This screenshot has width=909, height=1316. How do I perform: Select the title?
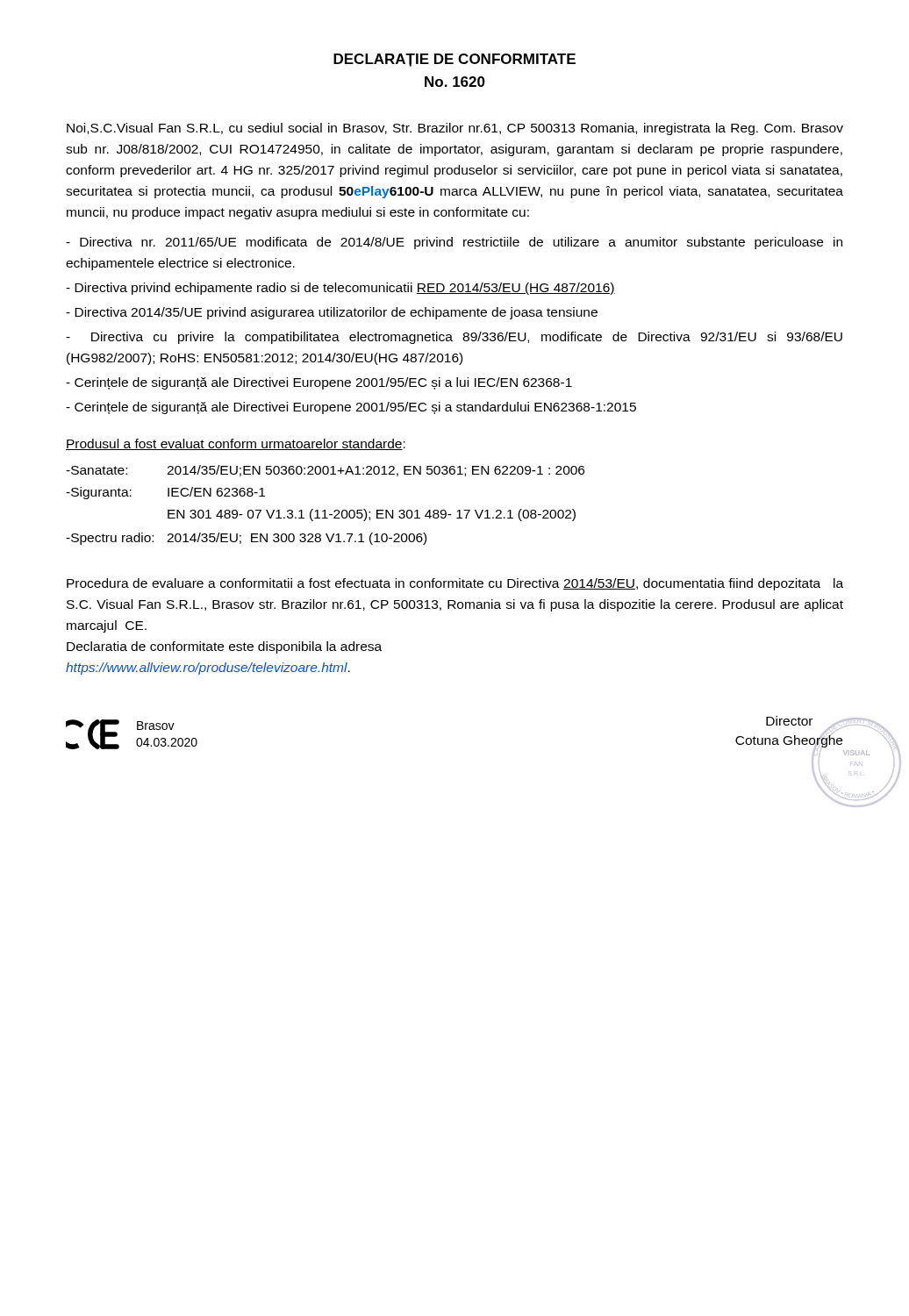(x=454, y=71)
